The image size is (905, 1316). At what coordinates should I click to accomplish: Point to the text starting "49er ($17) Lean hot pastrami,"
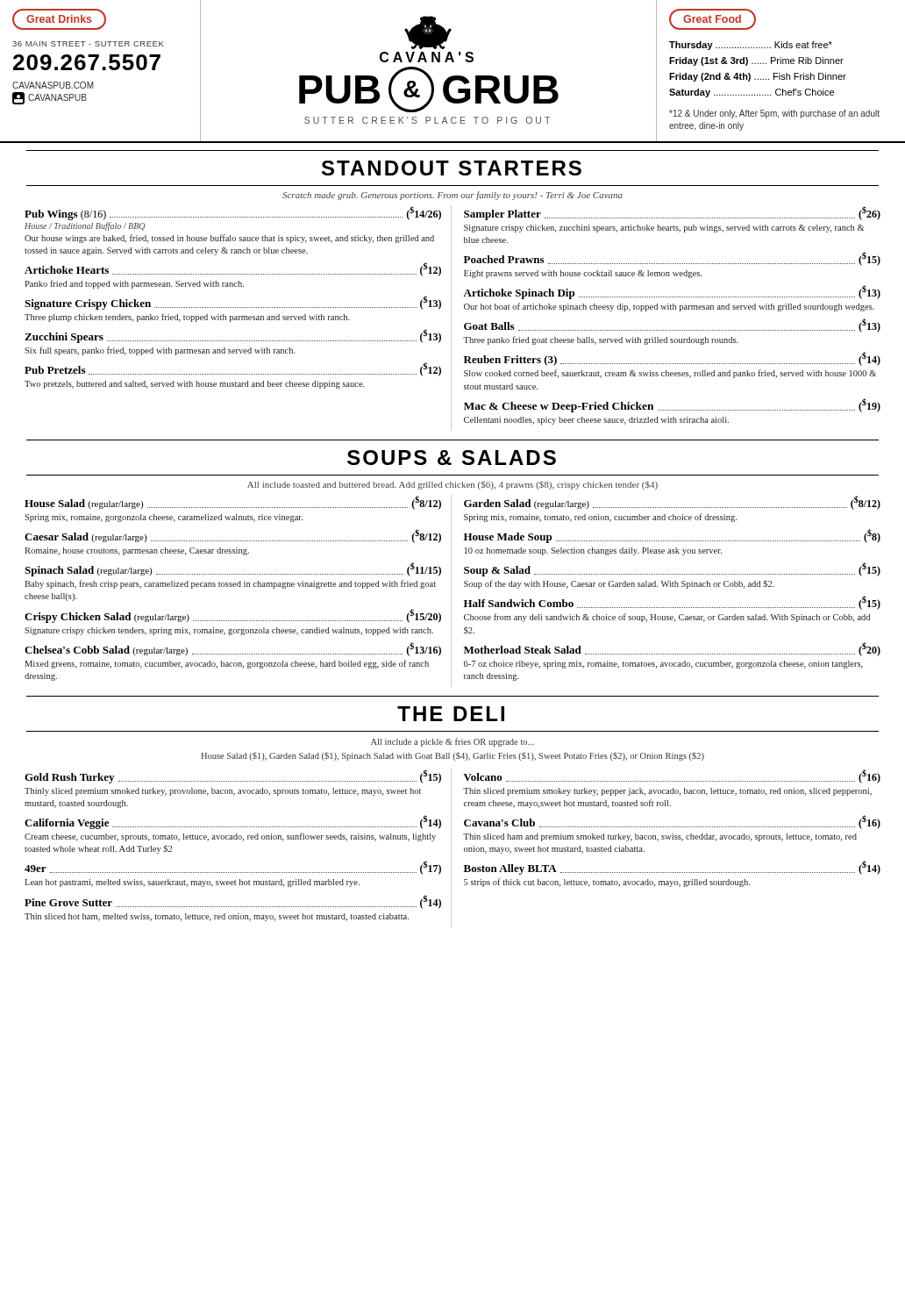click(233, 875)
